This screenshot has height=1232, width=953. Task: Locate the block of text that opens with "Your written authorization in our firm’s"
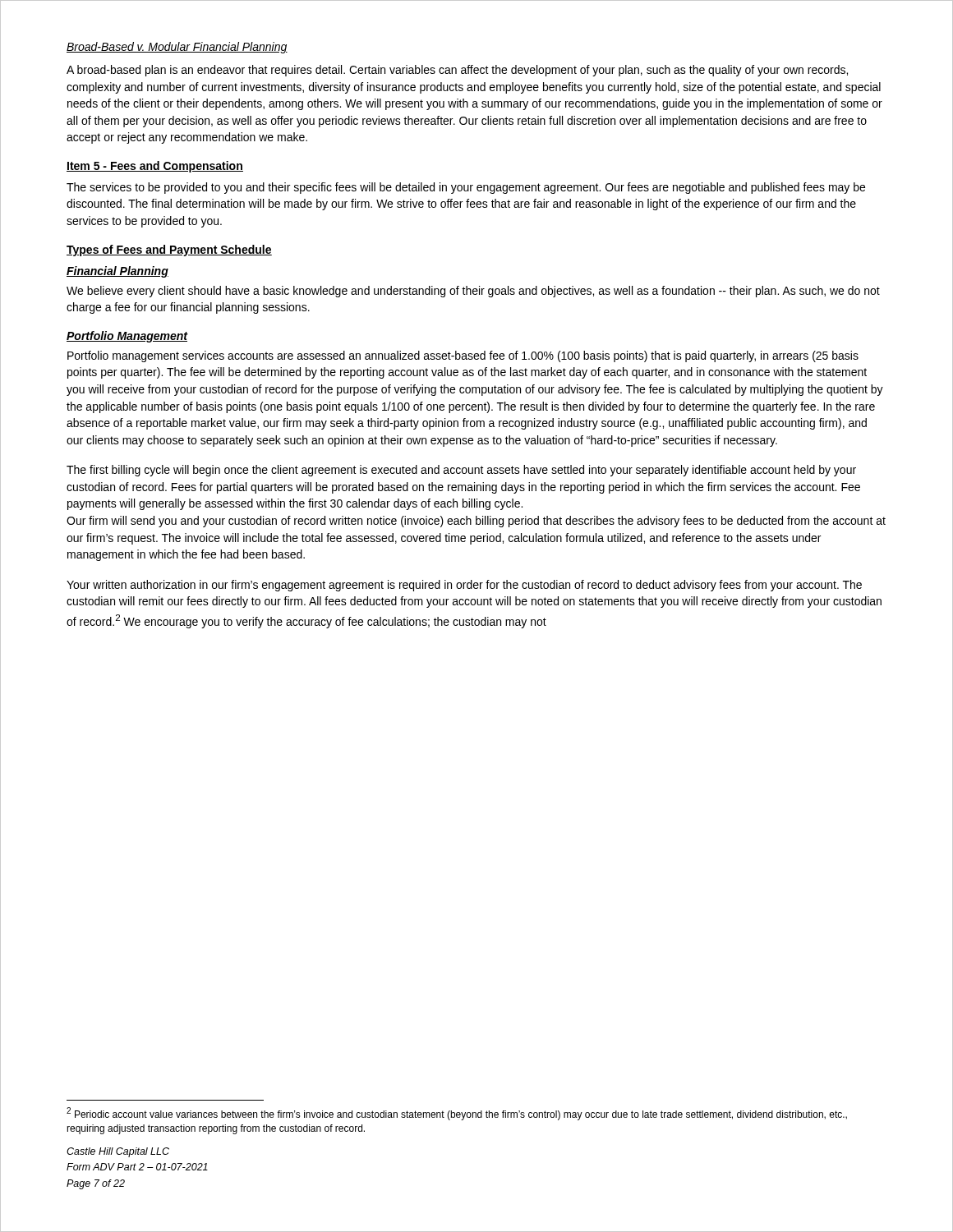click(474, 603)
